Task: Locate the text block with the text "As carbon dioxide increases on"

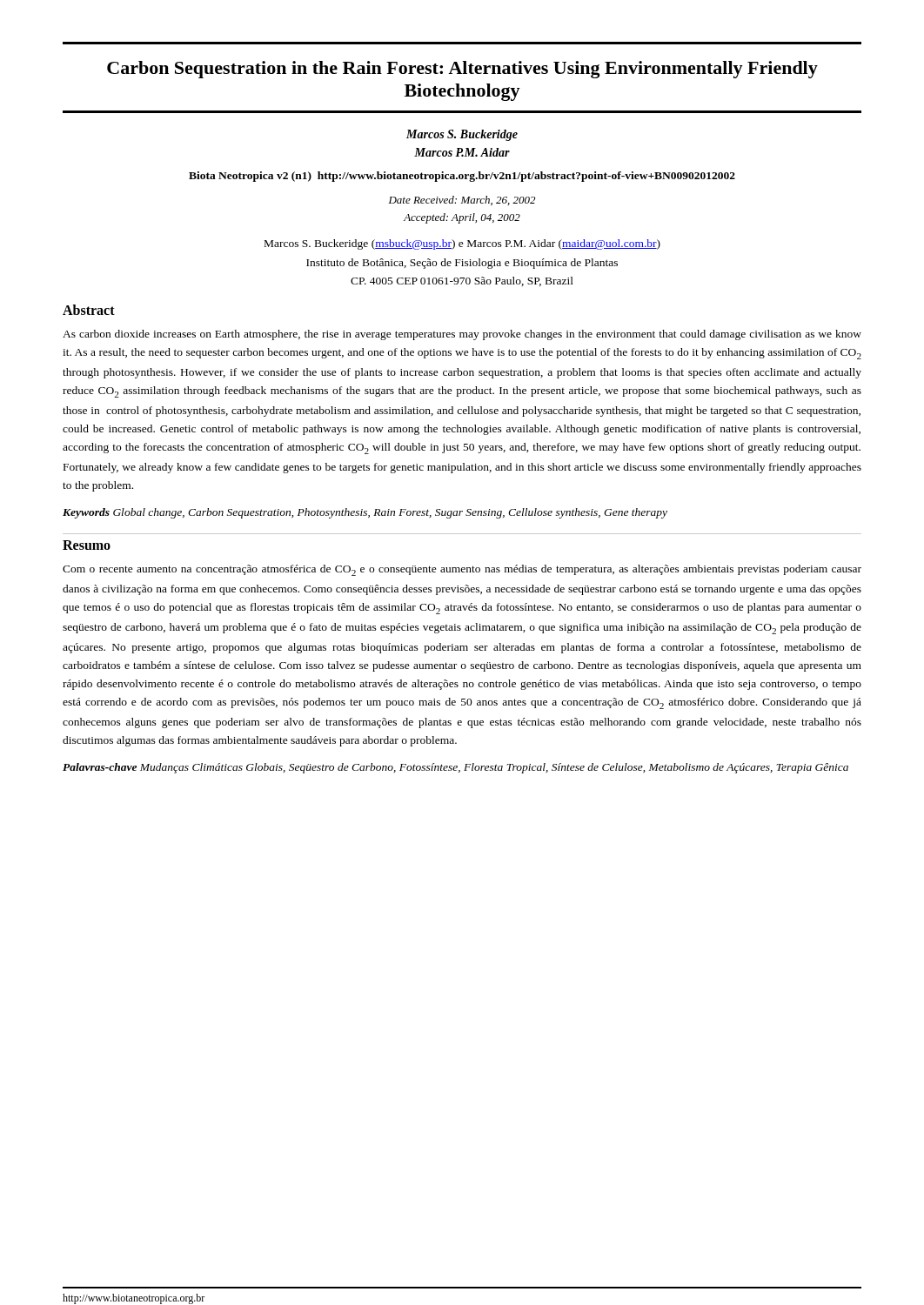Action: point(462,409)
